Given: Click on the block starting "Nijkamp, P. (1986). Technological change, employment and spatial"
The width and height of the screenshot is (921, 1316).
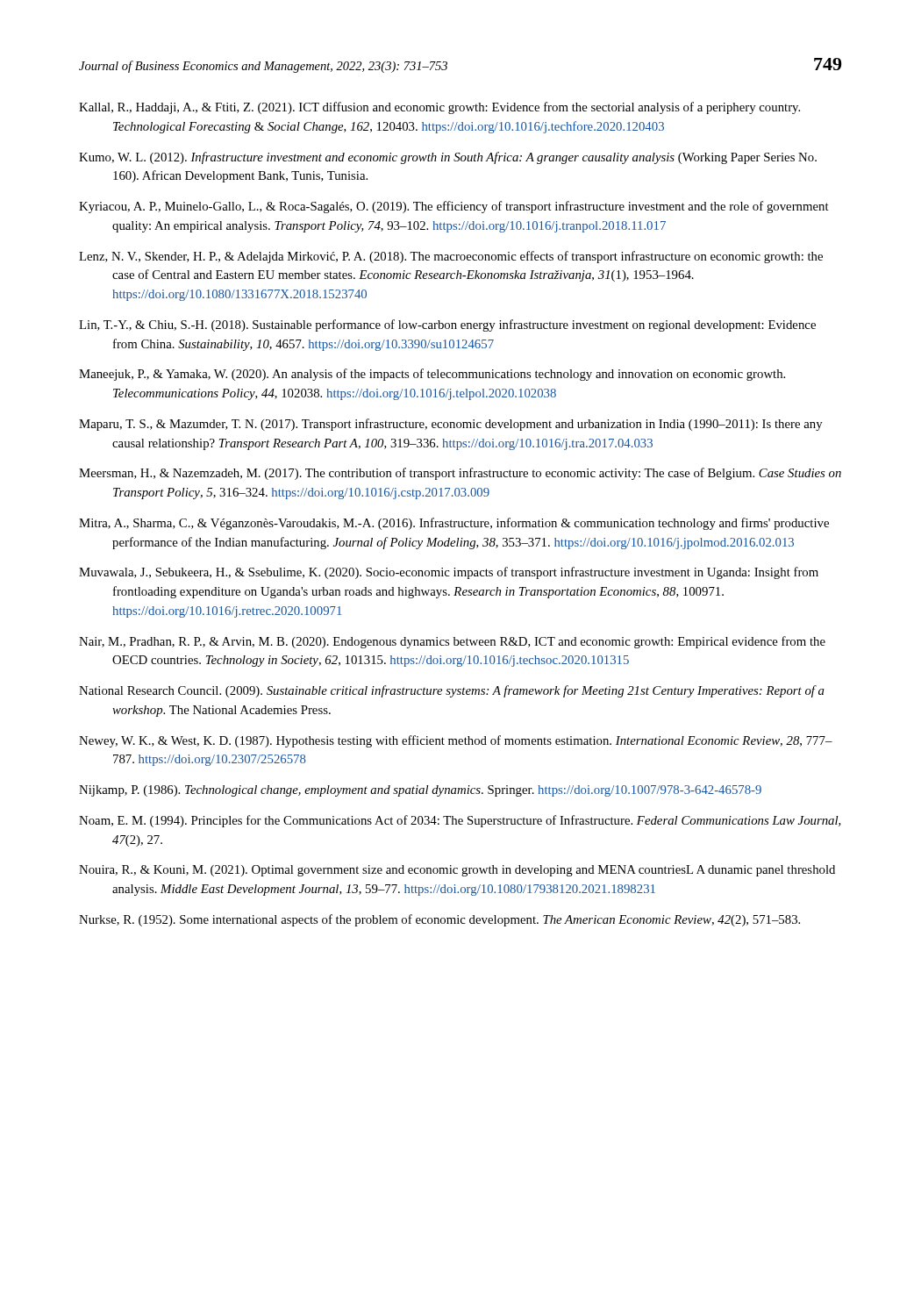Looking at the screenshot, I should coord(420,790).
